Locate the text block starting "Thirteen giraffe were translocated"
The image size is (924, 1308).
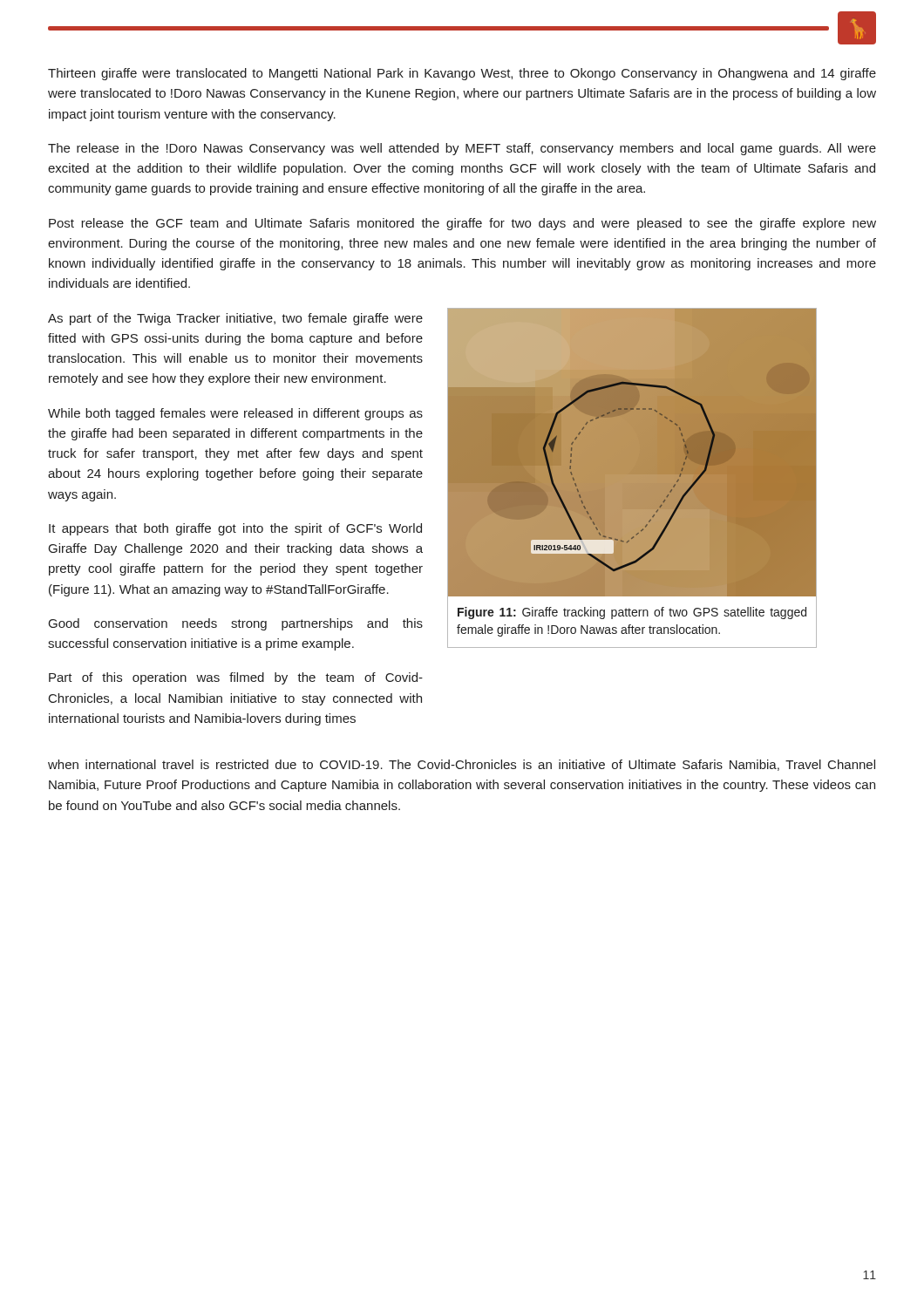point(462,93)
